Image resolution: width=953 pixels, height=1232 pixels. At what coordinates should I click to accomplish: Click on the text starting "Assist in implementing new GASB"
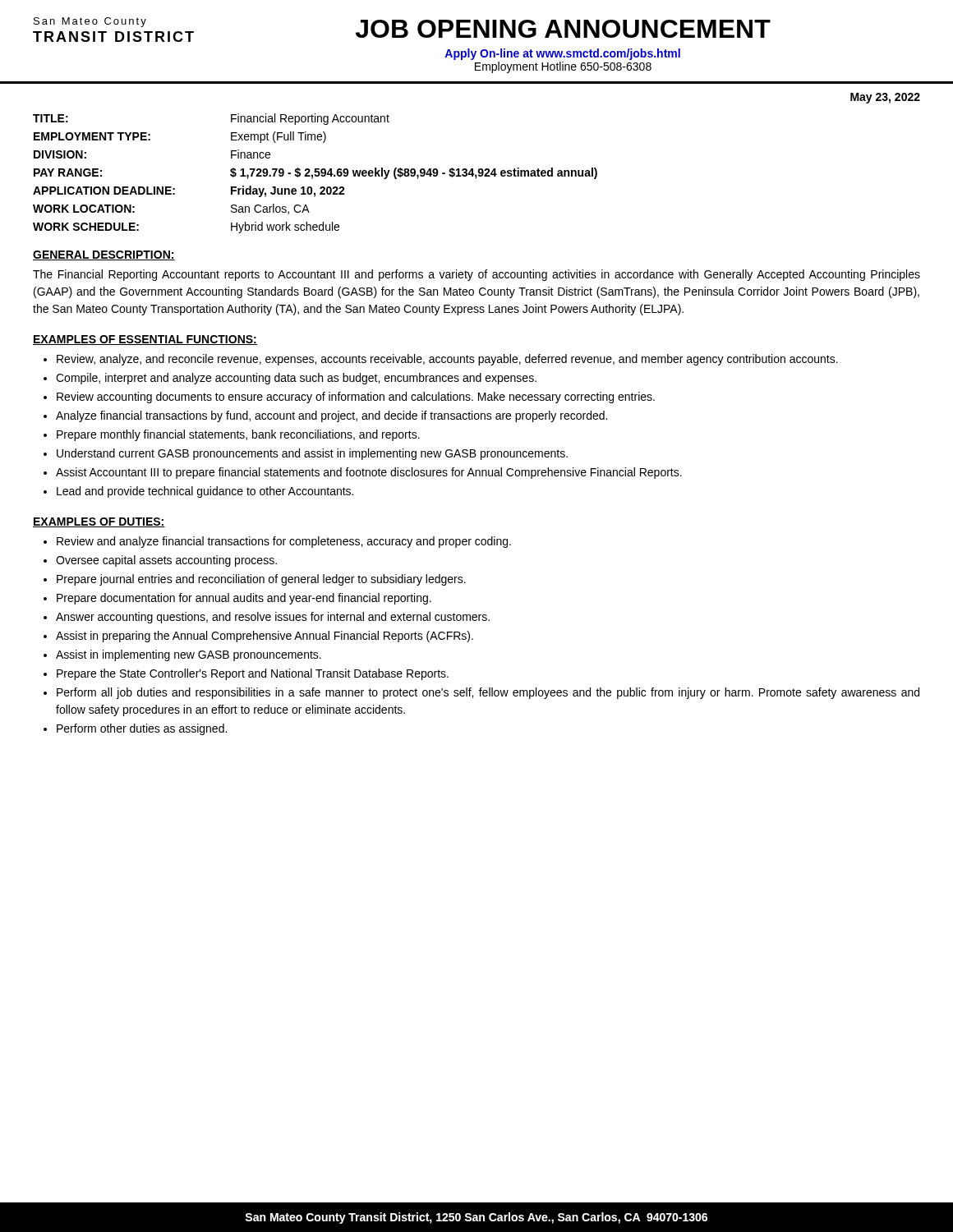[x=189, y=655]
